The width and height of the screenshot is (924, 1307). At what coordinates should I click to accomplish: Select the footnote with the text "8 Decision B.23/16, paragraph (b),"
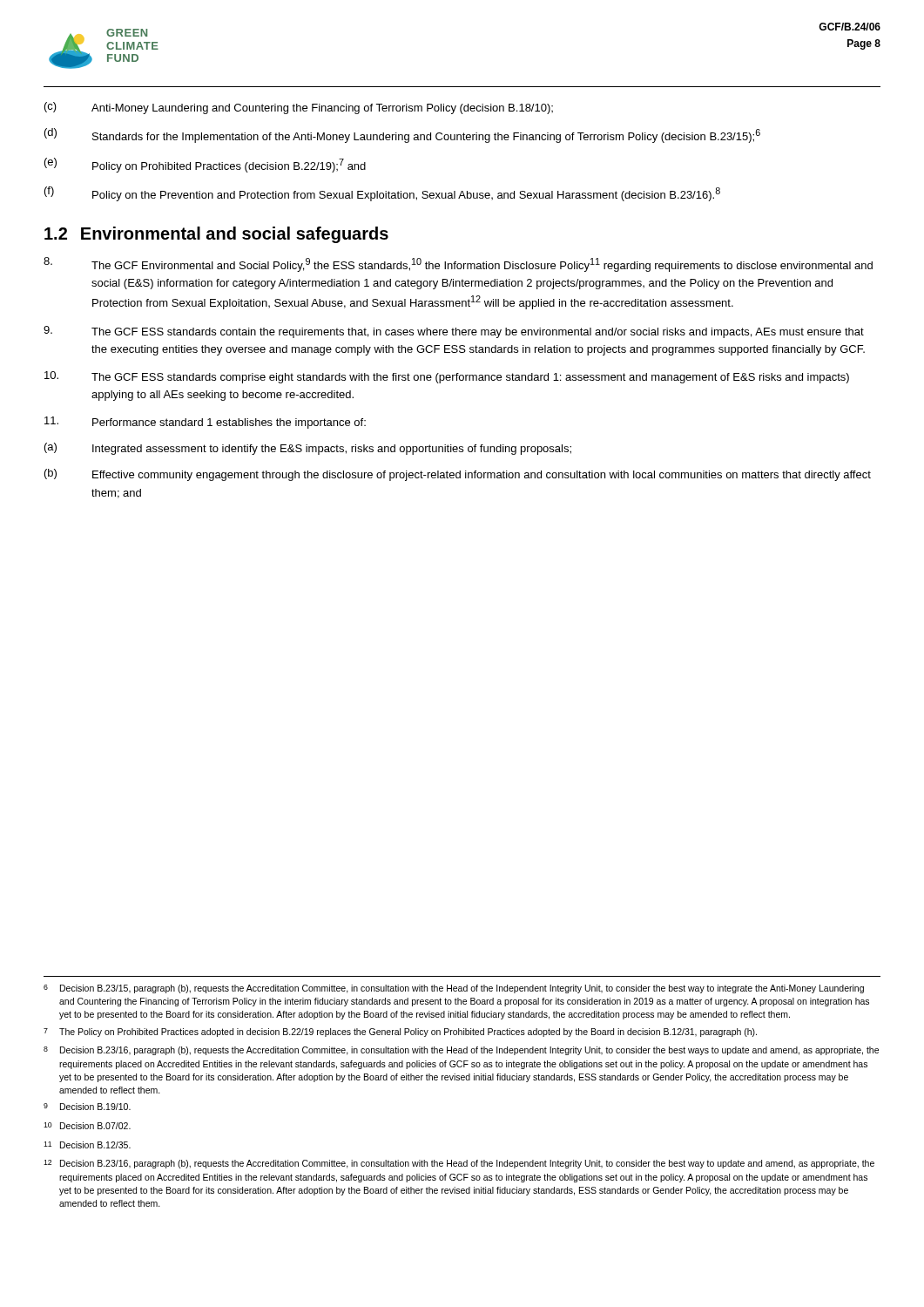462,1071
